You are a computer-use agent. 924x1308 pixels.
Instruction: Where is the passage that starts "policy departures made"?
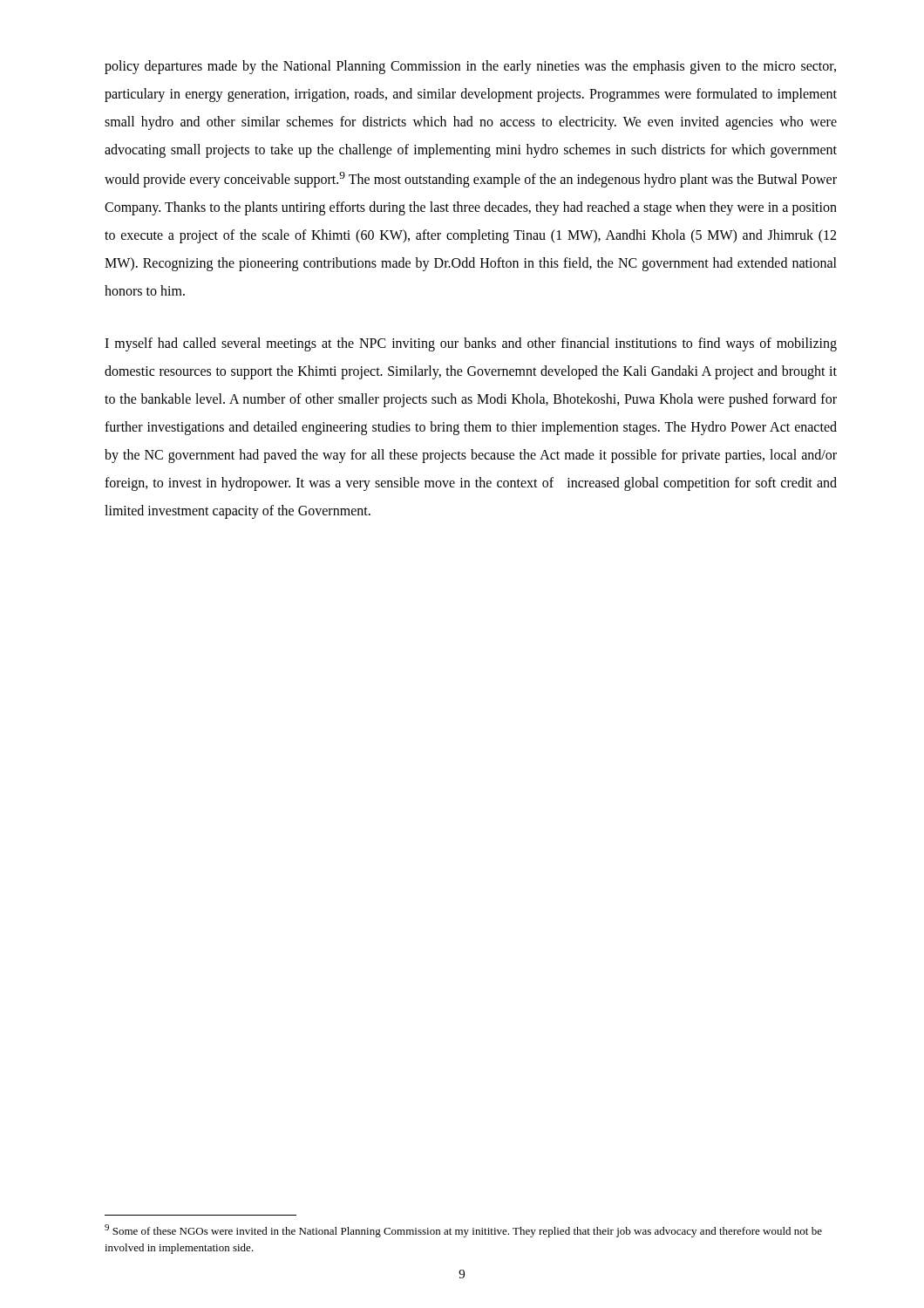pyautogui.click(x=471, y=178)
